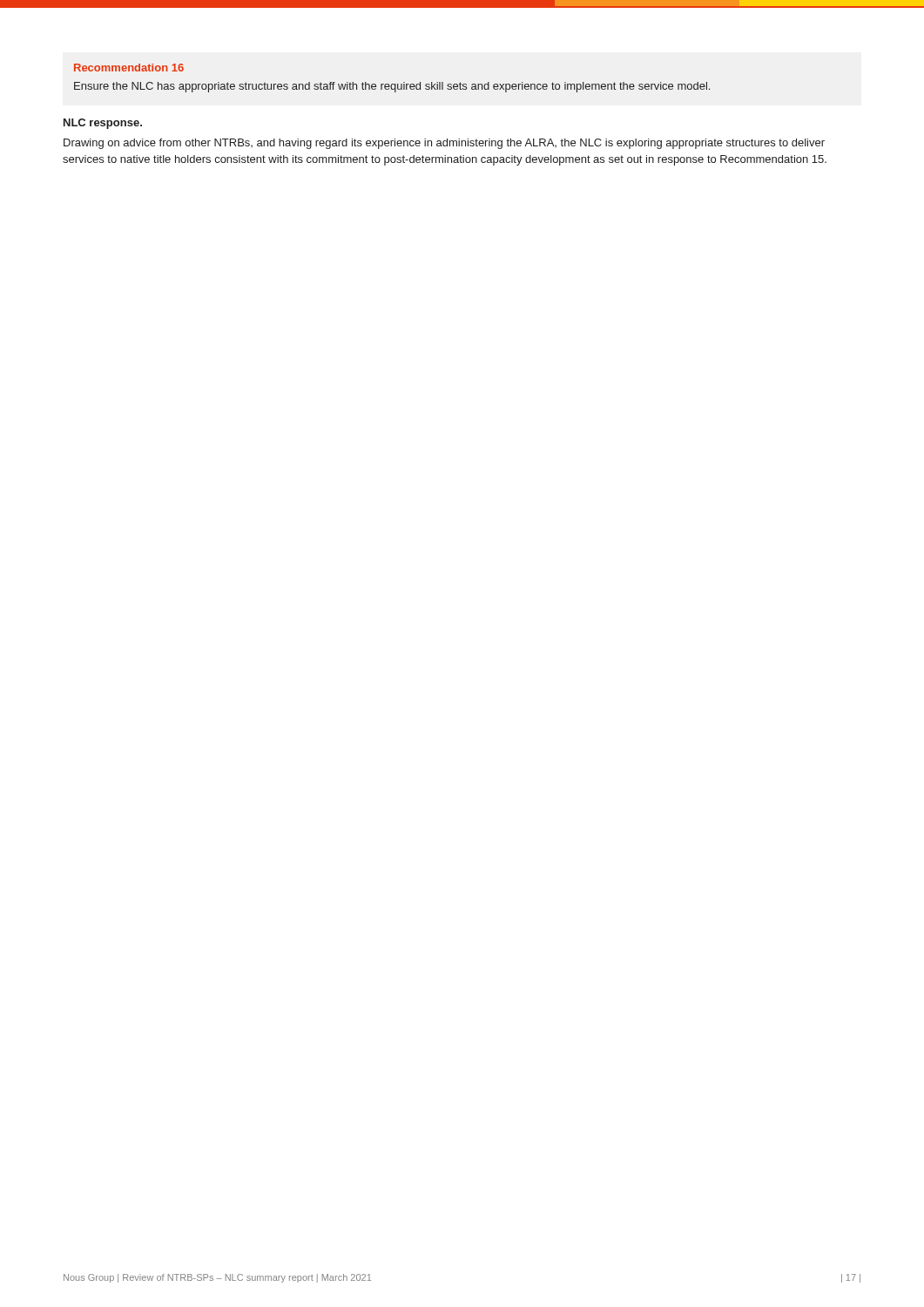Where is the section header that starts "Recommendation 16 Ensure the NLC"?

pyautogui.click(x=462, y=78)
